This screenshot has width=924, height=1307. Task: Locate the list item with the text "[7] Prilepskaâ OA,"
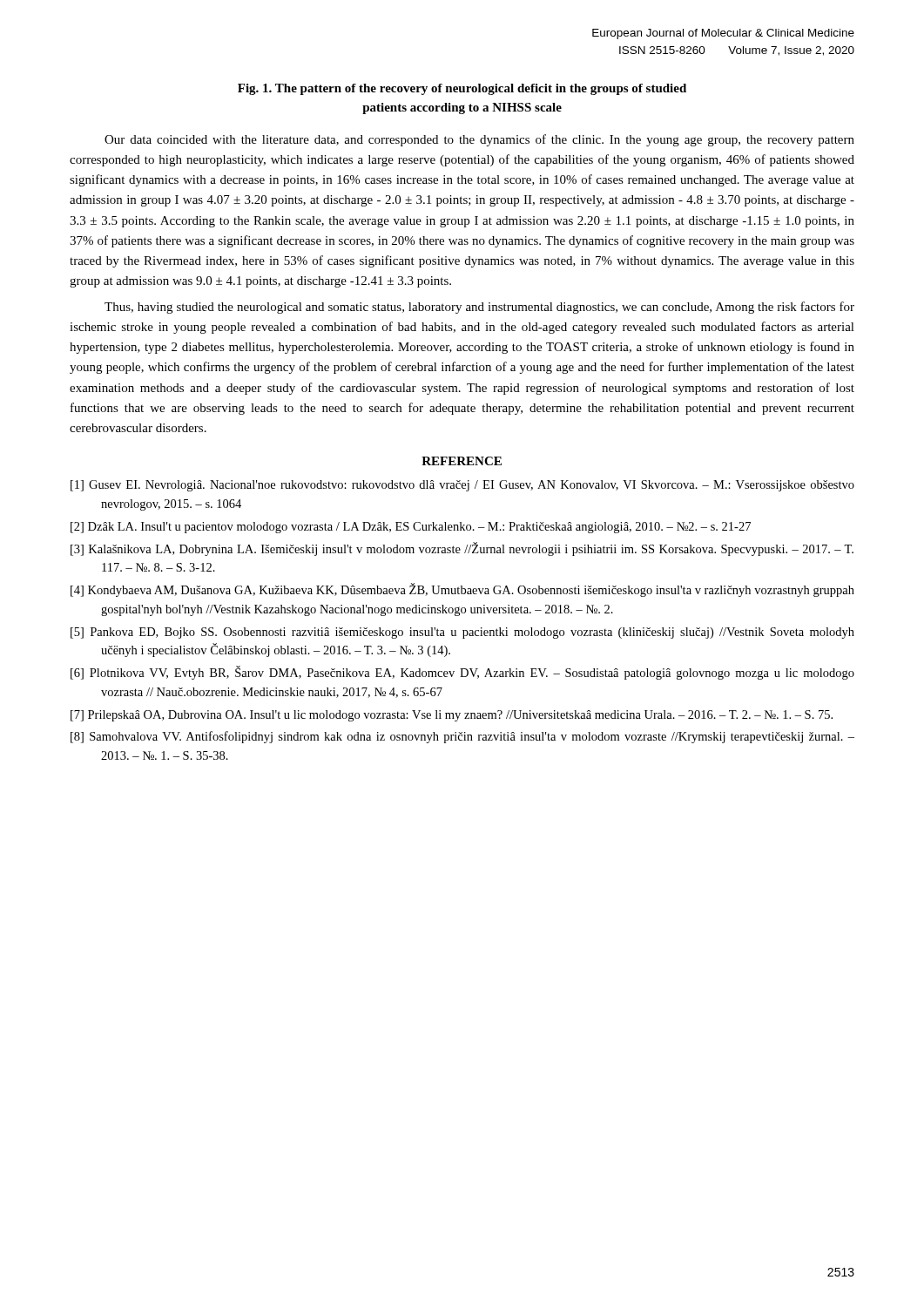[452, 714]
